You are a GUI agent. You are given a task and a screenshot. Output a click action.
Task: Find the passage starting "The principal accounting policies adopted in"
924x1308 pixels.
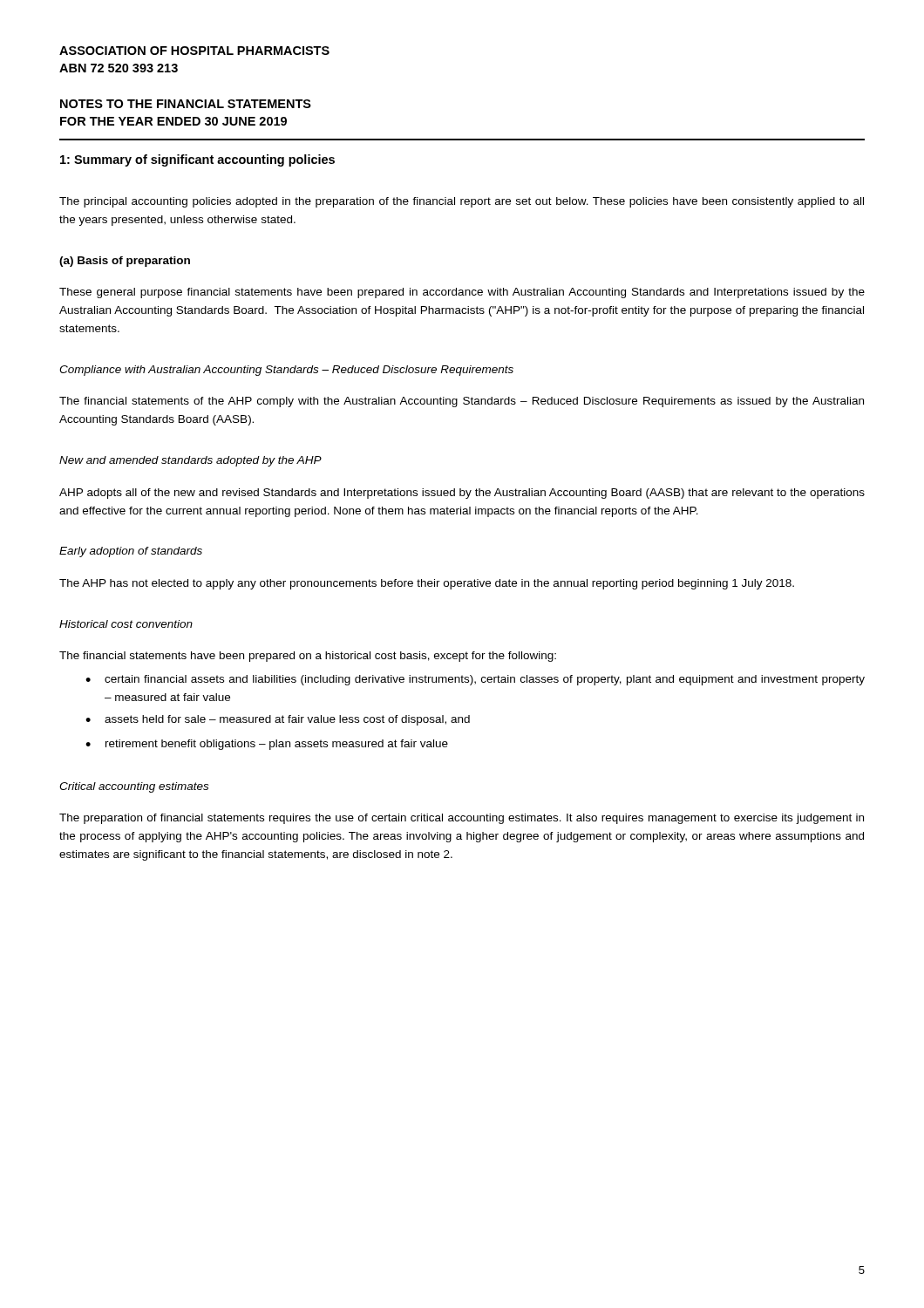pos(462,211)
